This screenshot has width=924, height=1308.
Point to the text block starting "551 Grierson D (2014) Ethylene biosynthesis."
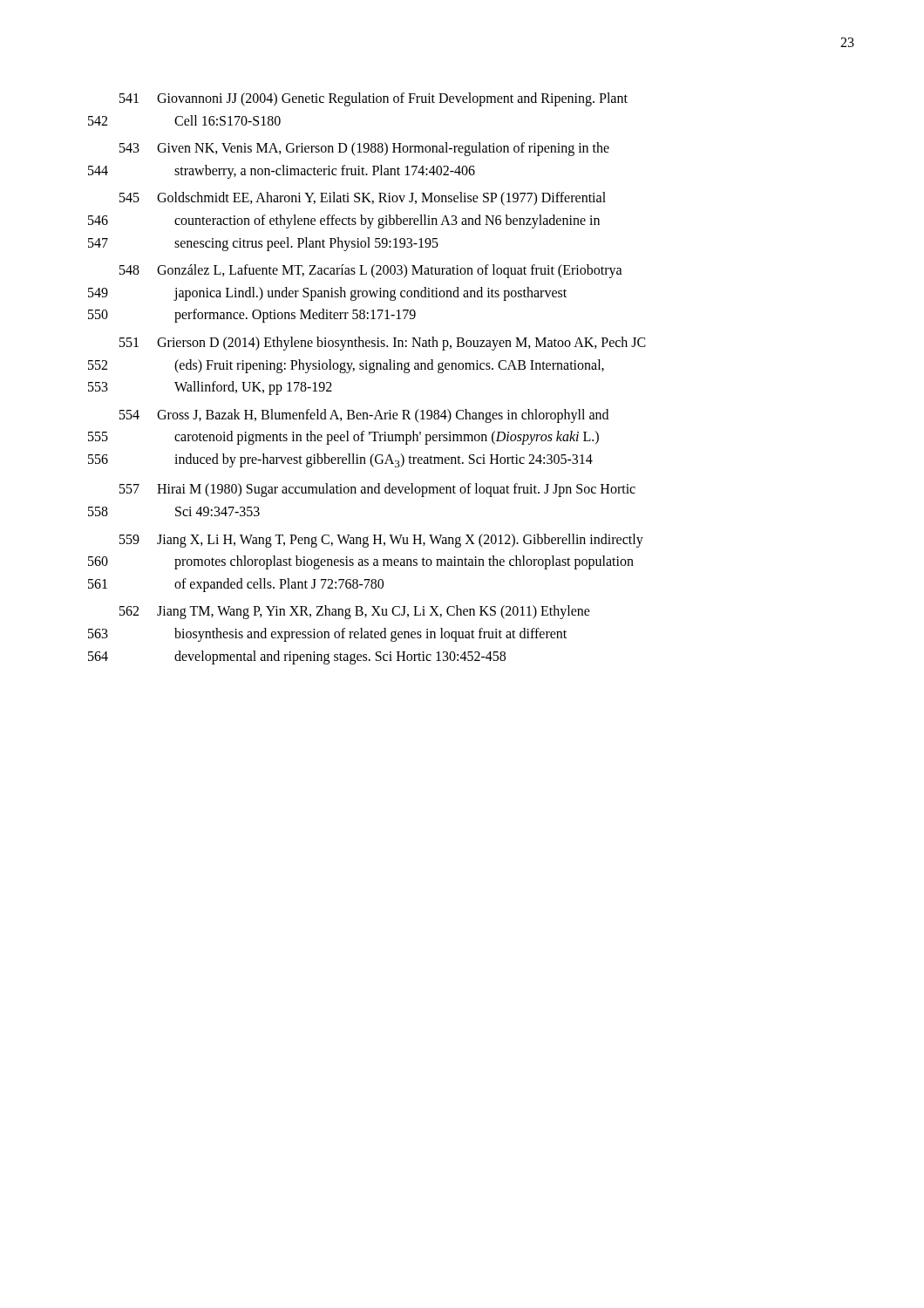point(471,365)
